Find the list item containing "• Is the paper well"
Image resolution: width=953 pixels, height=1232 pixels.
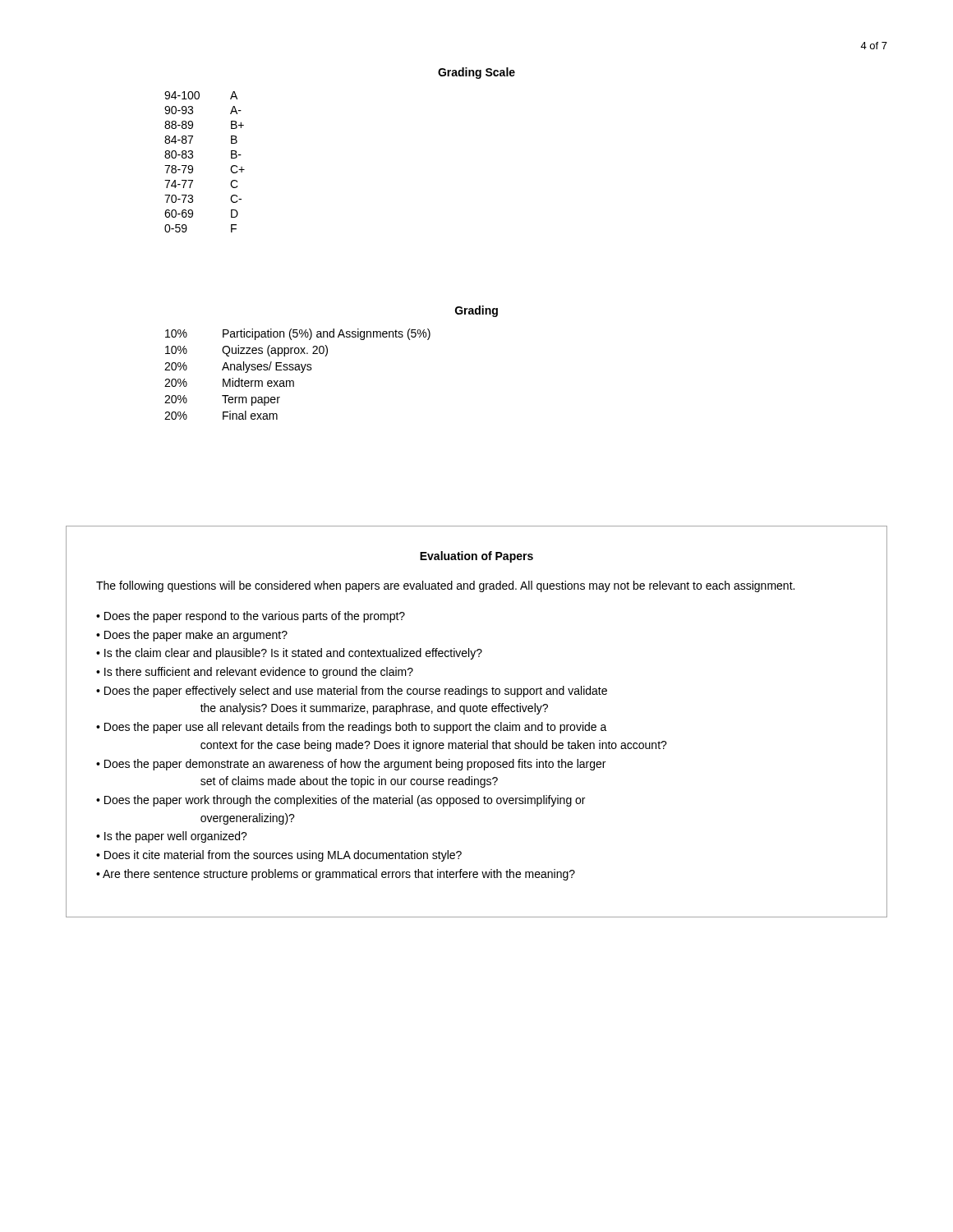coord(172,836)
